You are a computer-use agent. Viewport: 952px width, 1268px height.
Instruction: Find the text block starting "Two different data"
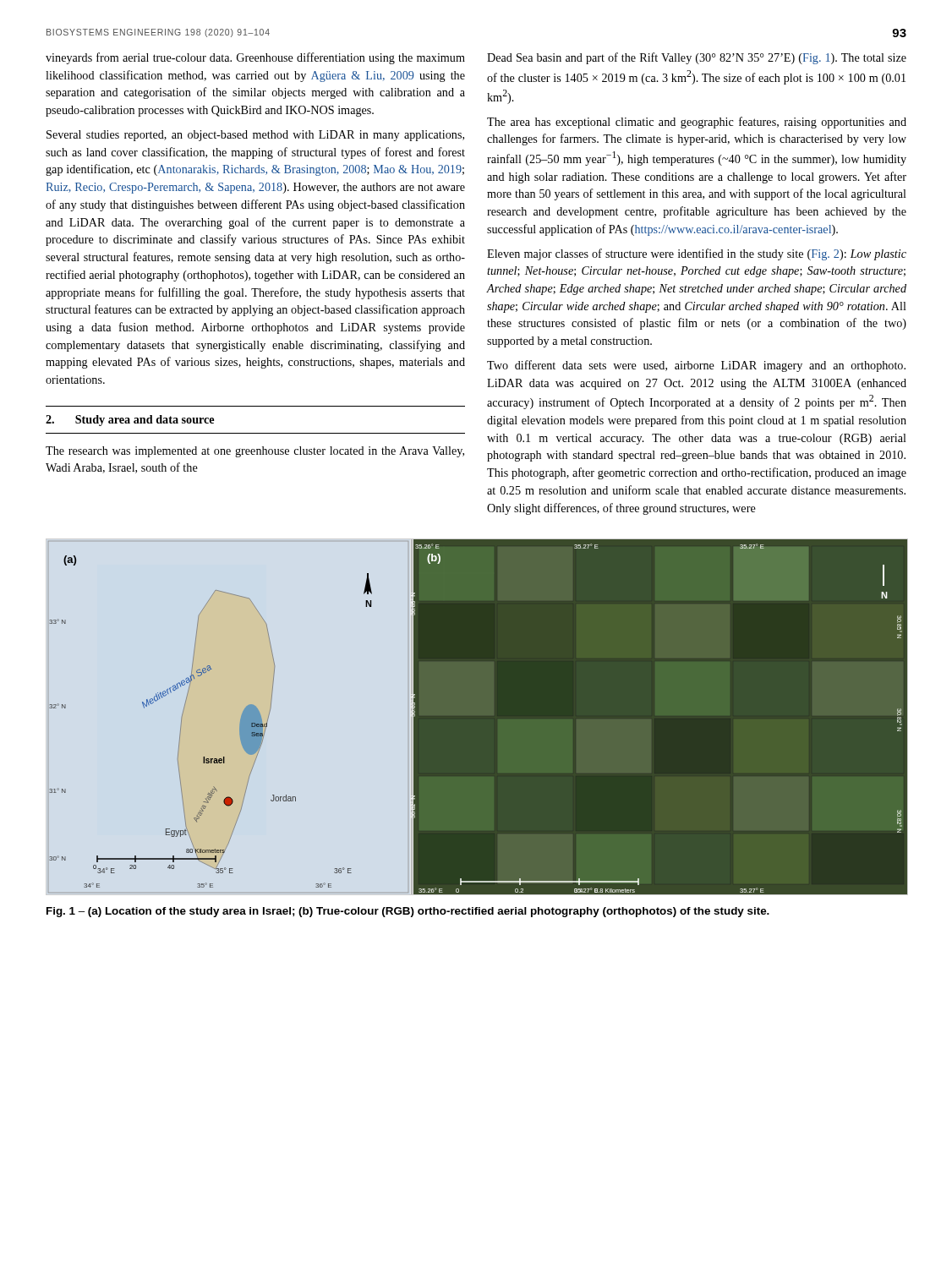[697, 437]
